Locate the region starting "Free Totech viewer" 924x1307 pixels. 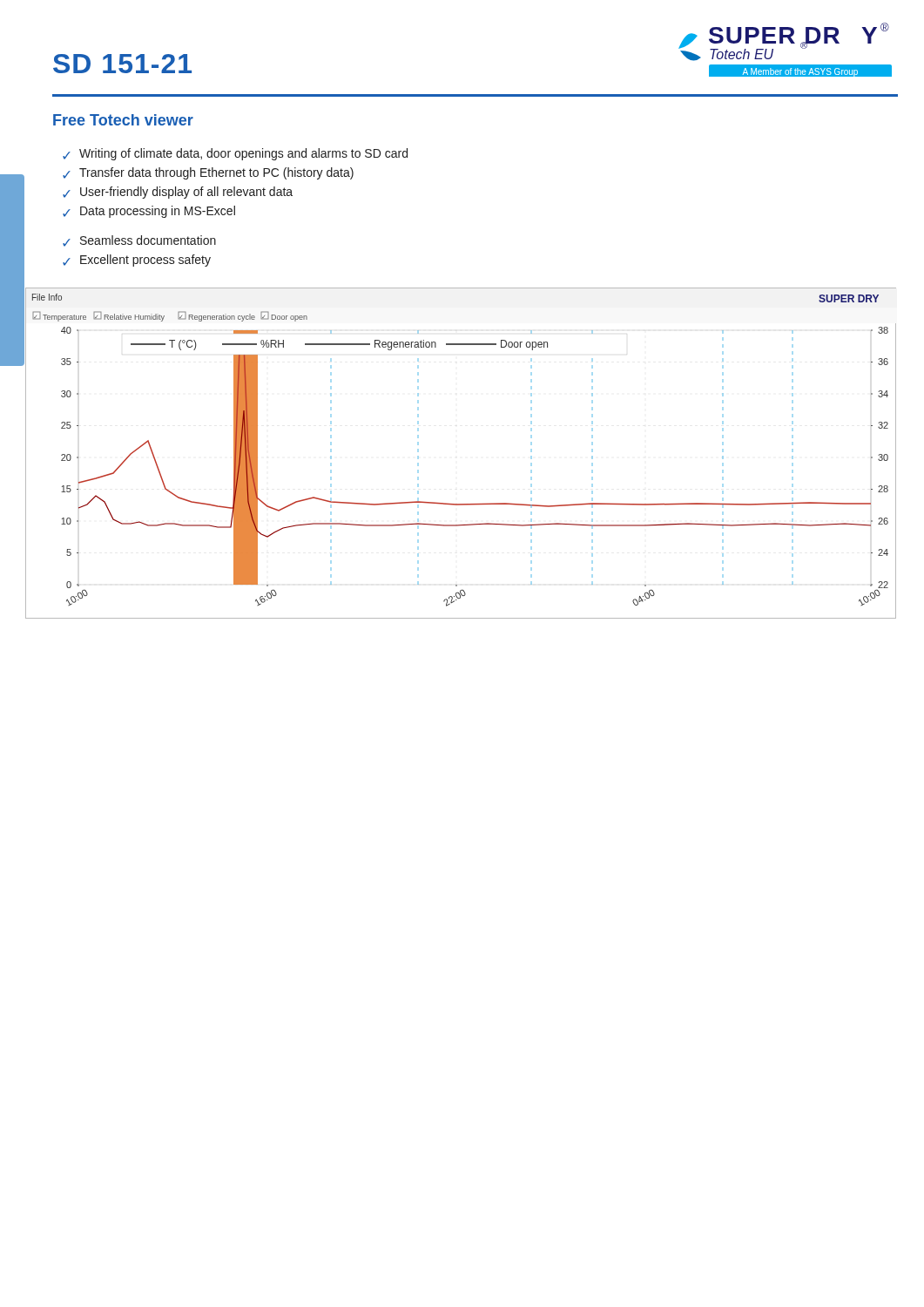pyautogui.click(x=123, y=120)
